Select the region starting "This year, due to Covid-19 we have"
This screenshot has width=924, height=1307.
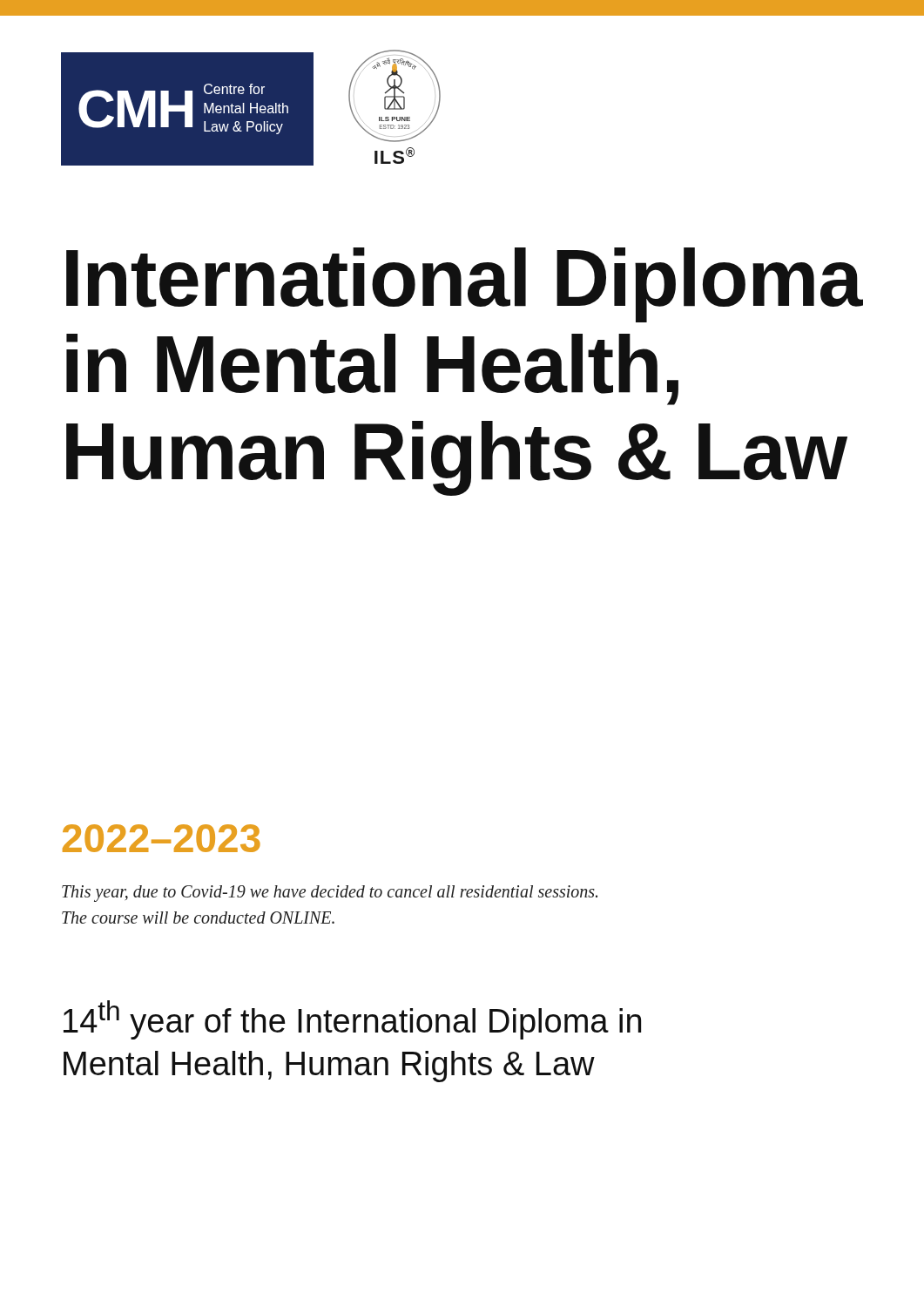[357, 904]
